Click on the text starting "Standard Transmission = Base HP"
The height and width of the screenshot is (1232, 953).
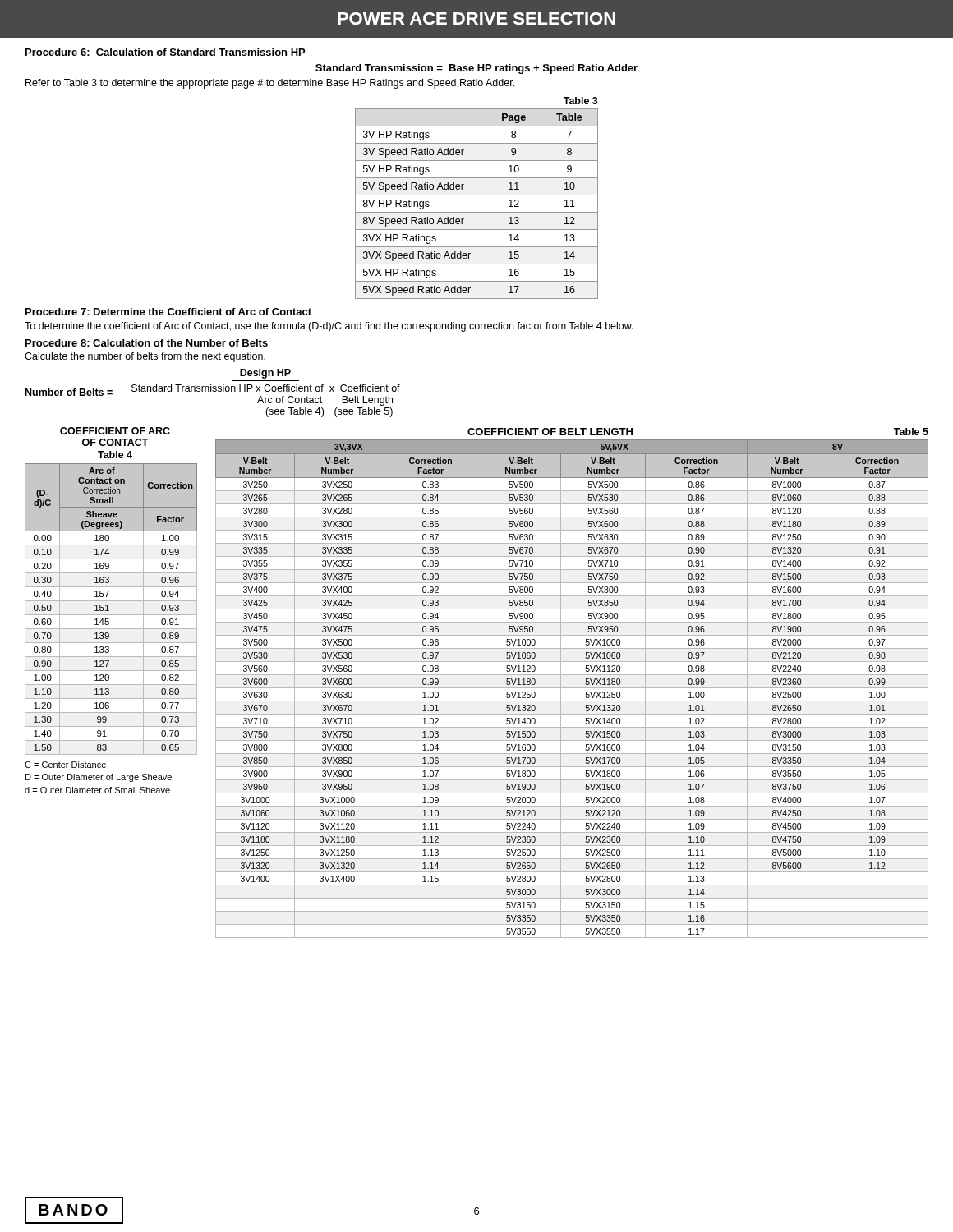click(476, 68)
